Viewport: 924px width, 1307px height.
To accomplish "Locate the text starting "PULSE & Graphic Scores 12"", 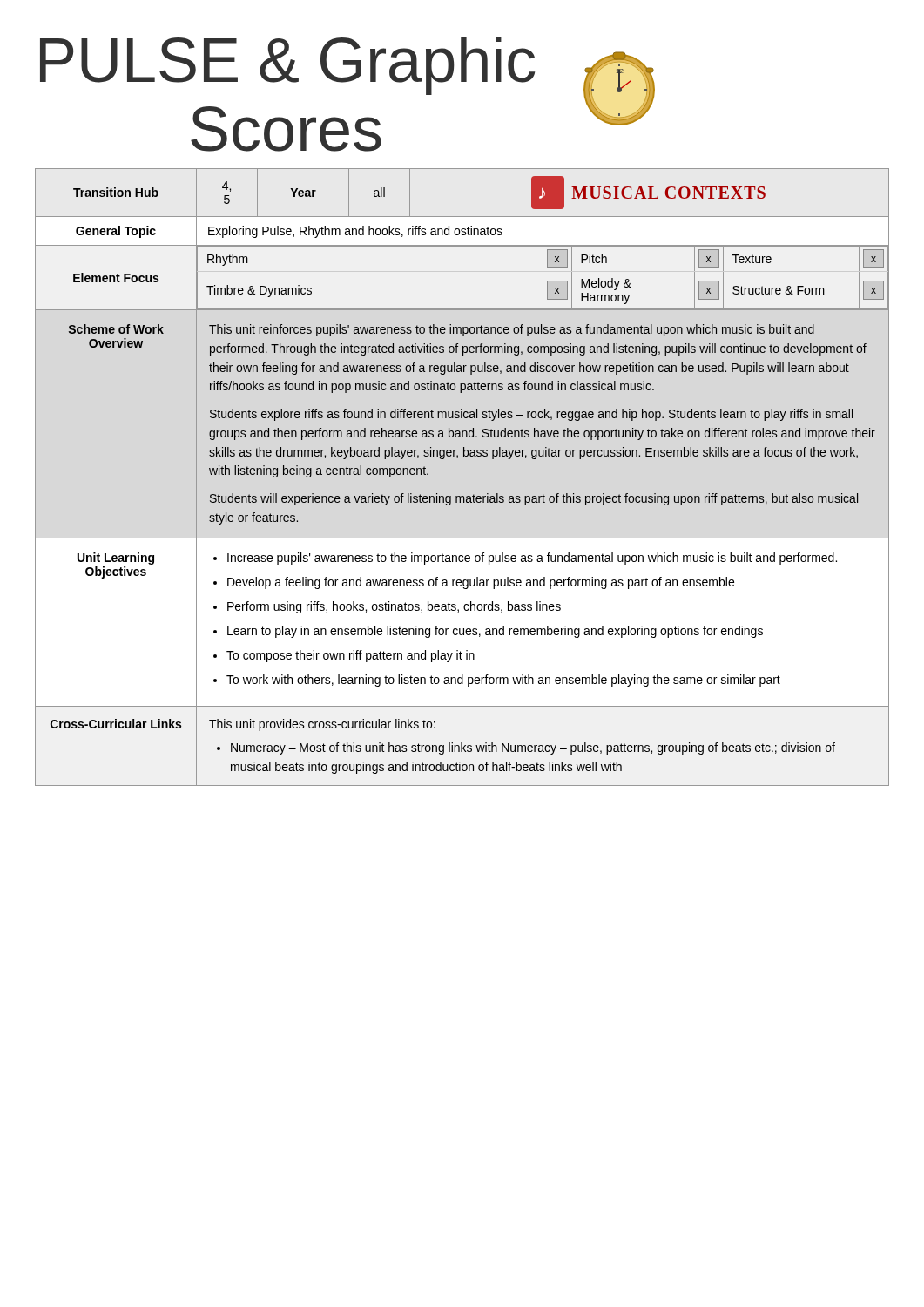I will [351, 95].
